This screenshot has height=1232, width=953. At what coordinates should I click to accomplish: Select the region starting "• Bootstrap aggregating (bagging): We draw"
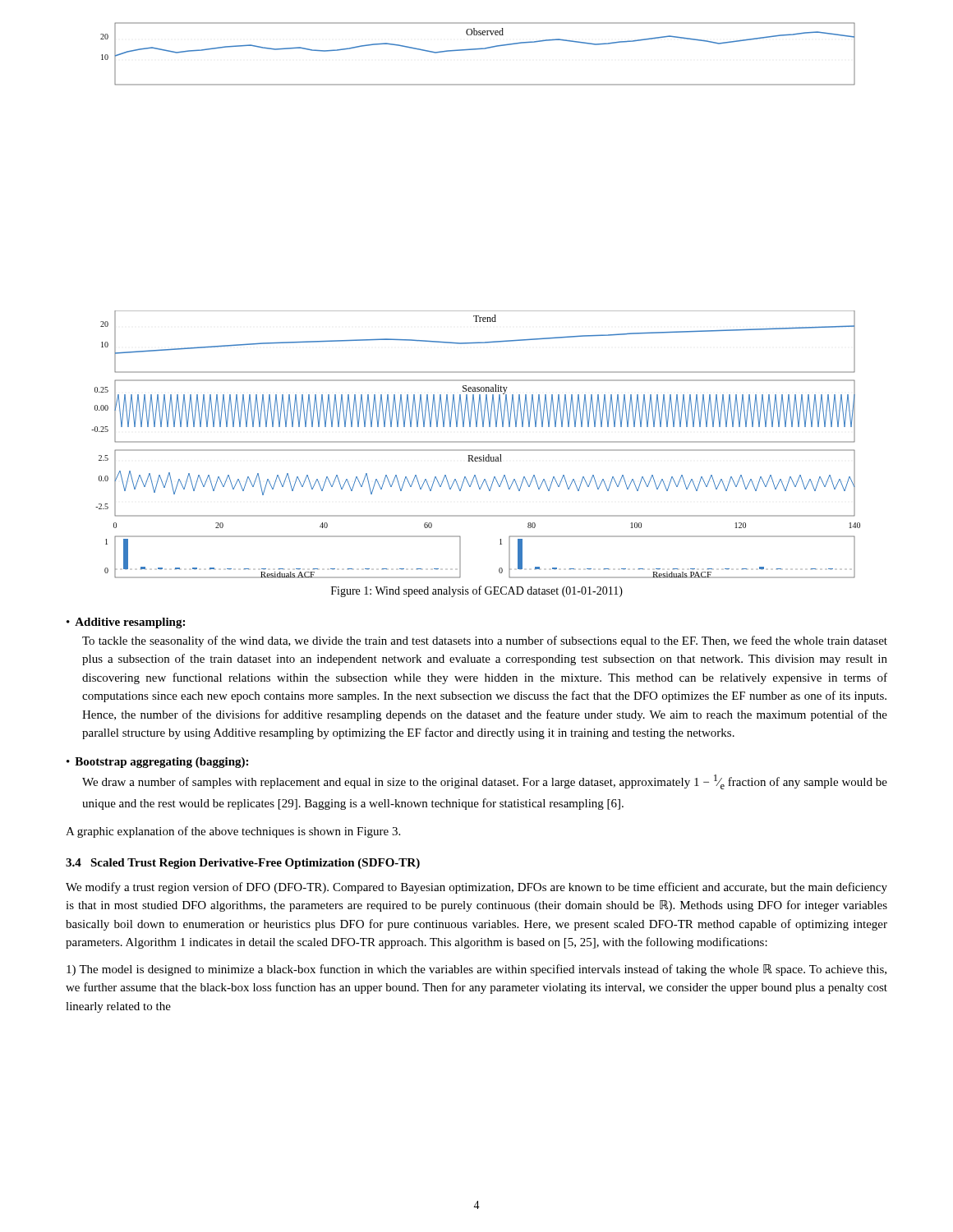(x=476, y=782)
